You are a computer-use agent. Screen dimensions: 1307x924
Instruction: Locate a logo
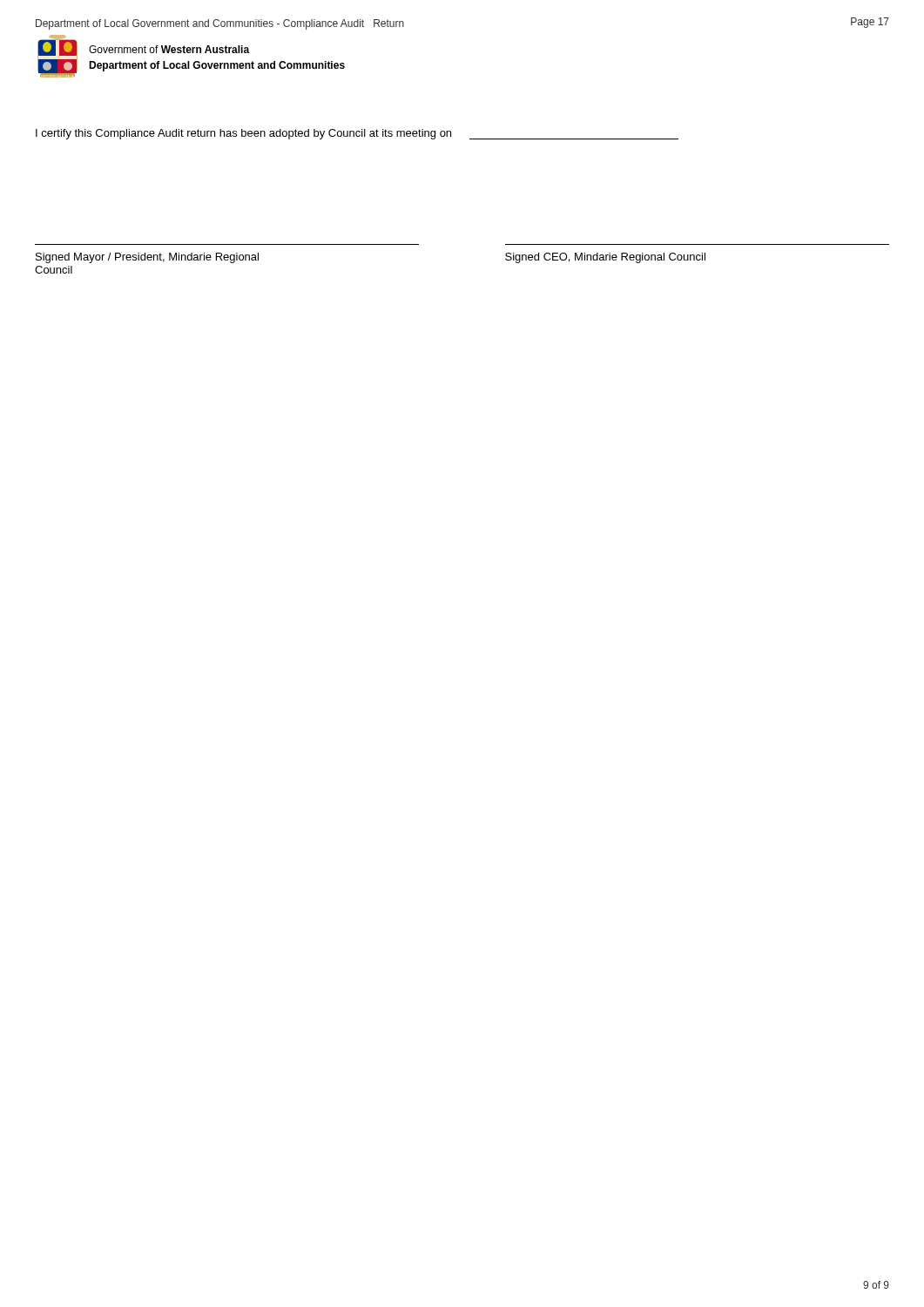pos(190,58)
